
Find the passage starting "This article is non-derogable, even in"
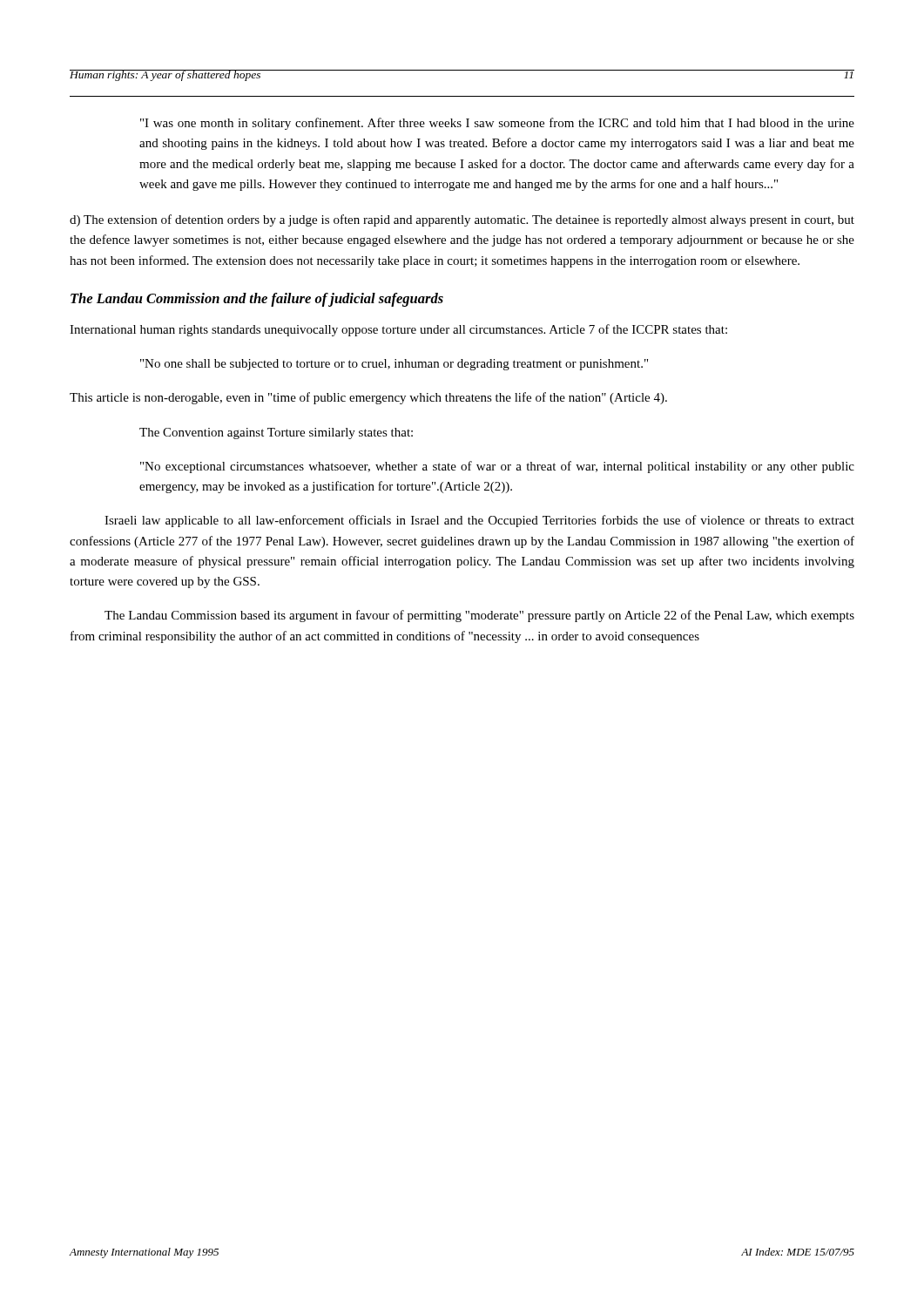369,398
